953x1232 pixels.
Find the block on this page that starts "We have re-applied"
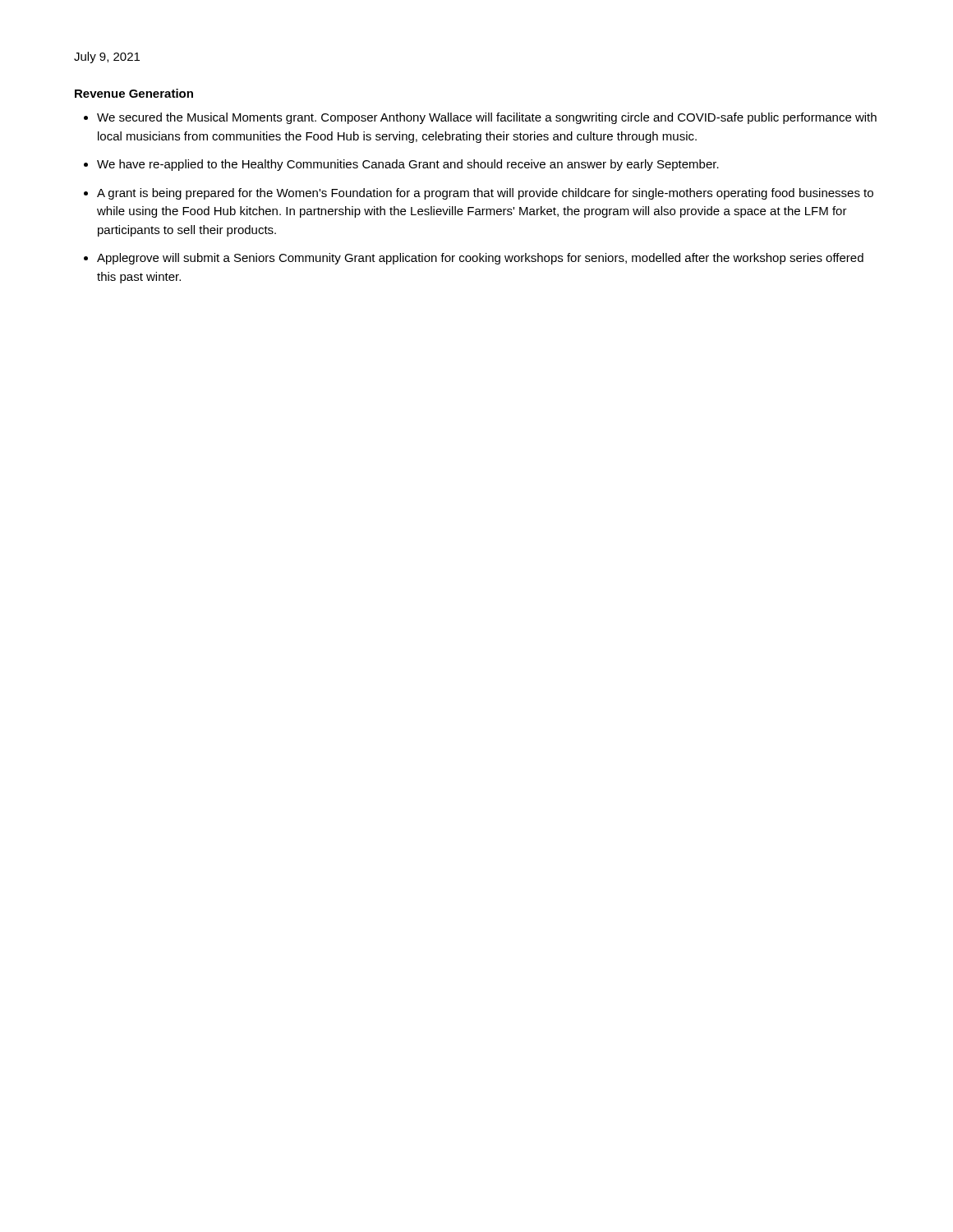[408, 164]
